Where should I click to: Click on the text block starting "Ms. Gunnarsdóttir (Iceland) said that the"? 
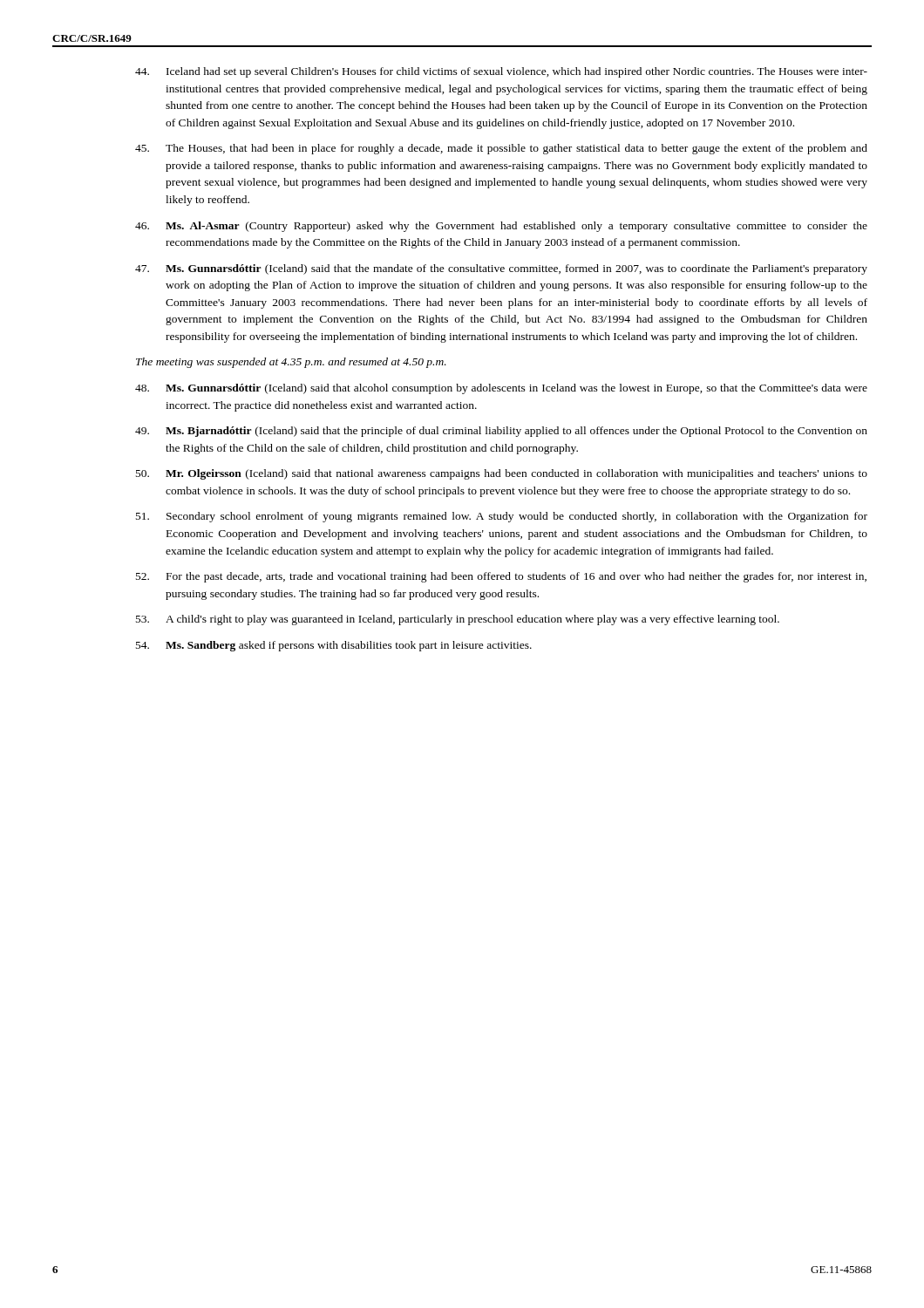point(501,302)
